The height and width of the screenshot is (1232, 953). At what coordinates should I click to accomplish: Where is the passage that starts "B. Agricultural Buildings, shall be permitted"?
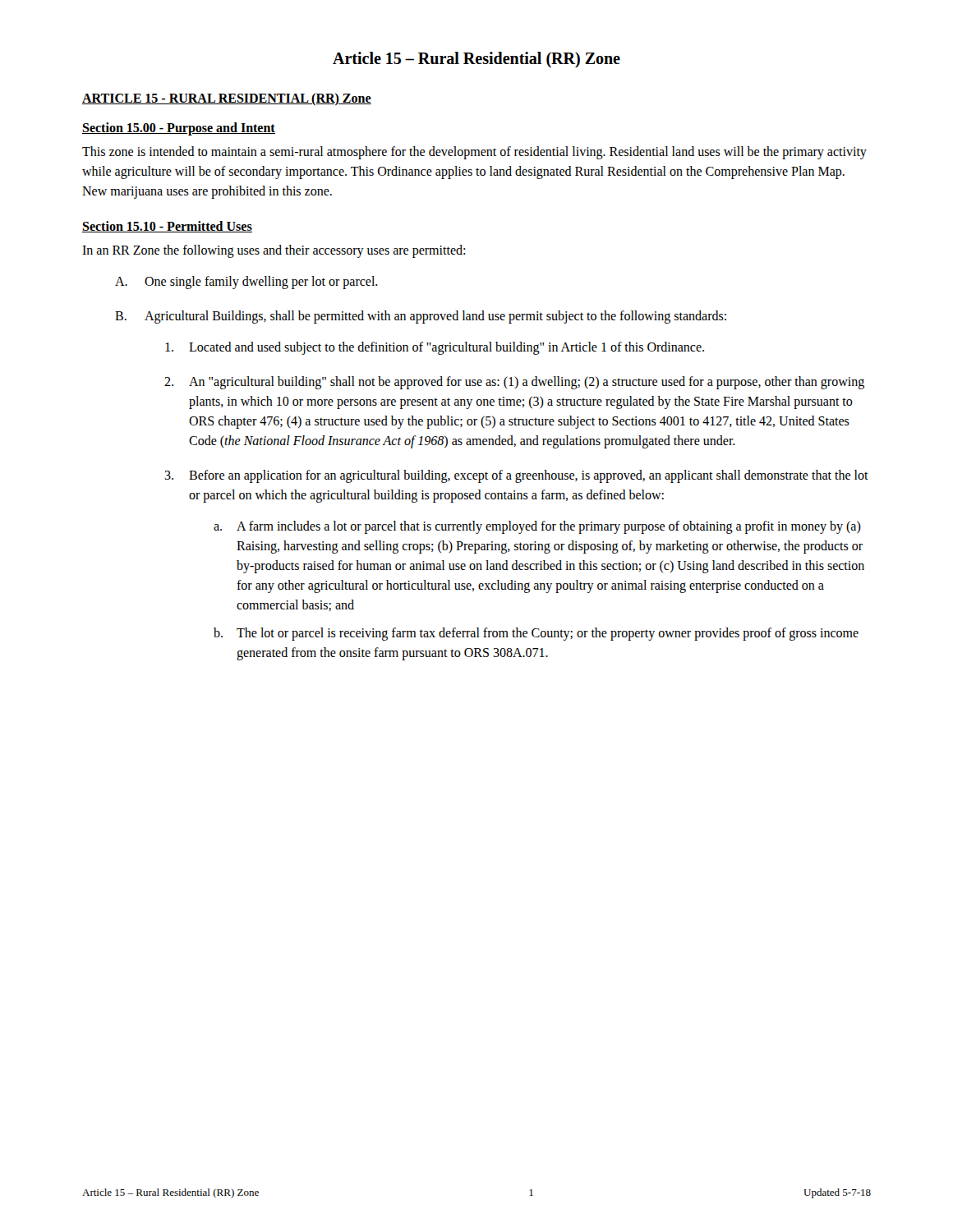click(421, 316)
